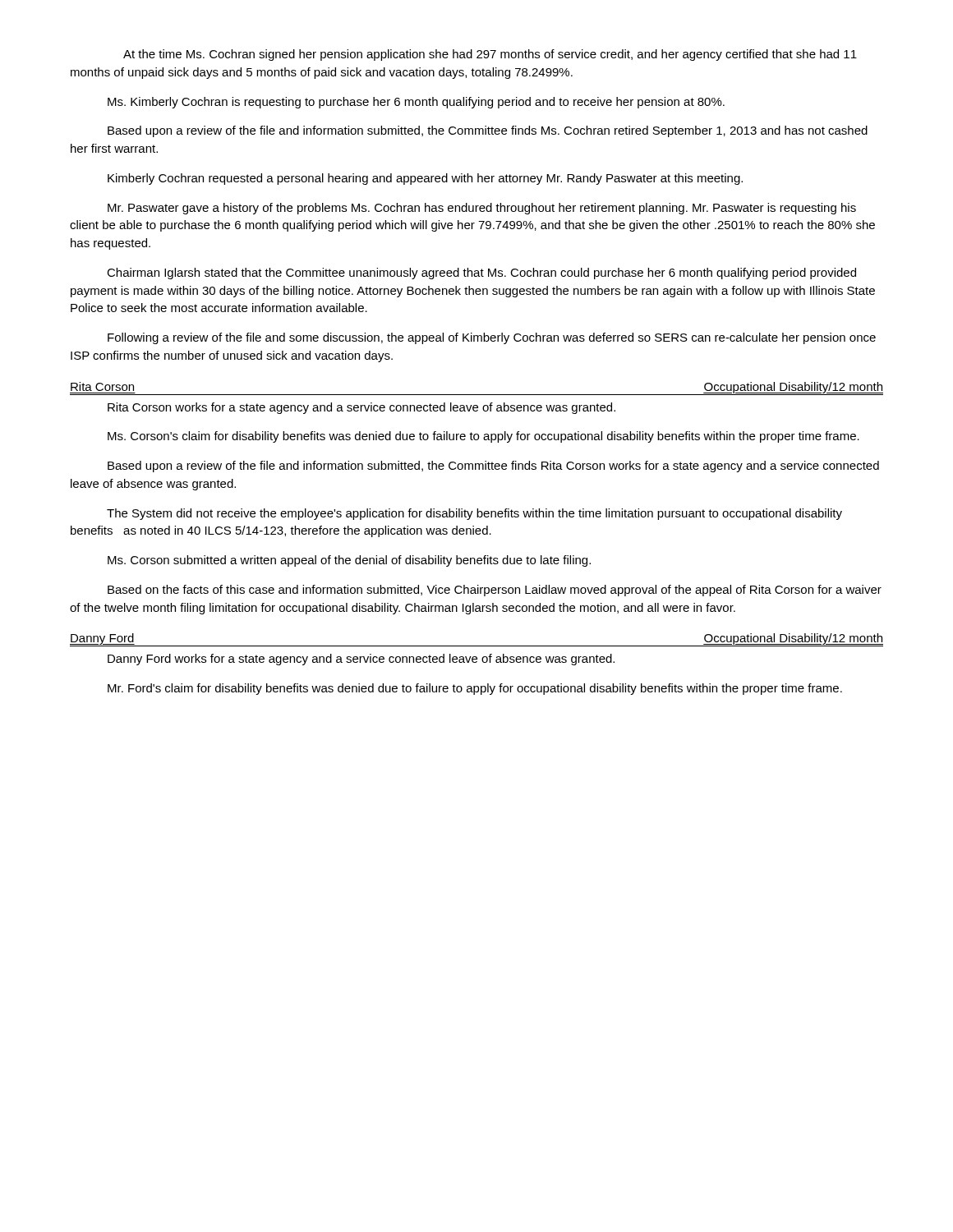Locate the text "Rita Corson Occupational Disability/12 month"
The width and height of the screenshot is (953, 1232).
tap(476, 386)
